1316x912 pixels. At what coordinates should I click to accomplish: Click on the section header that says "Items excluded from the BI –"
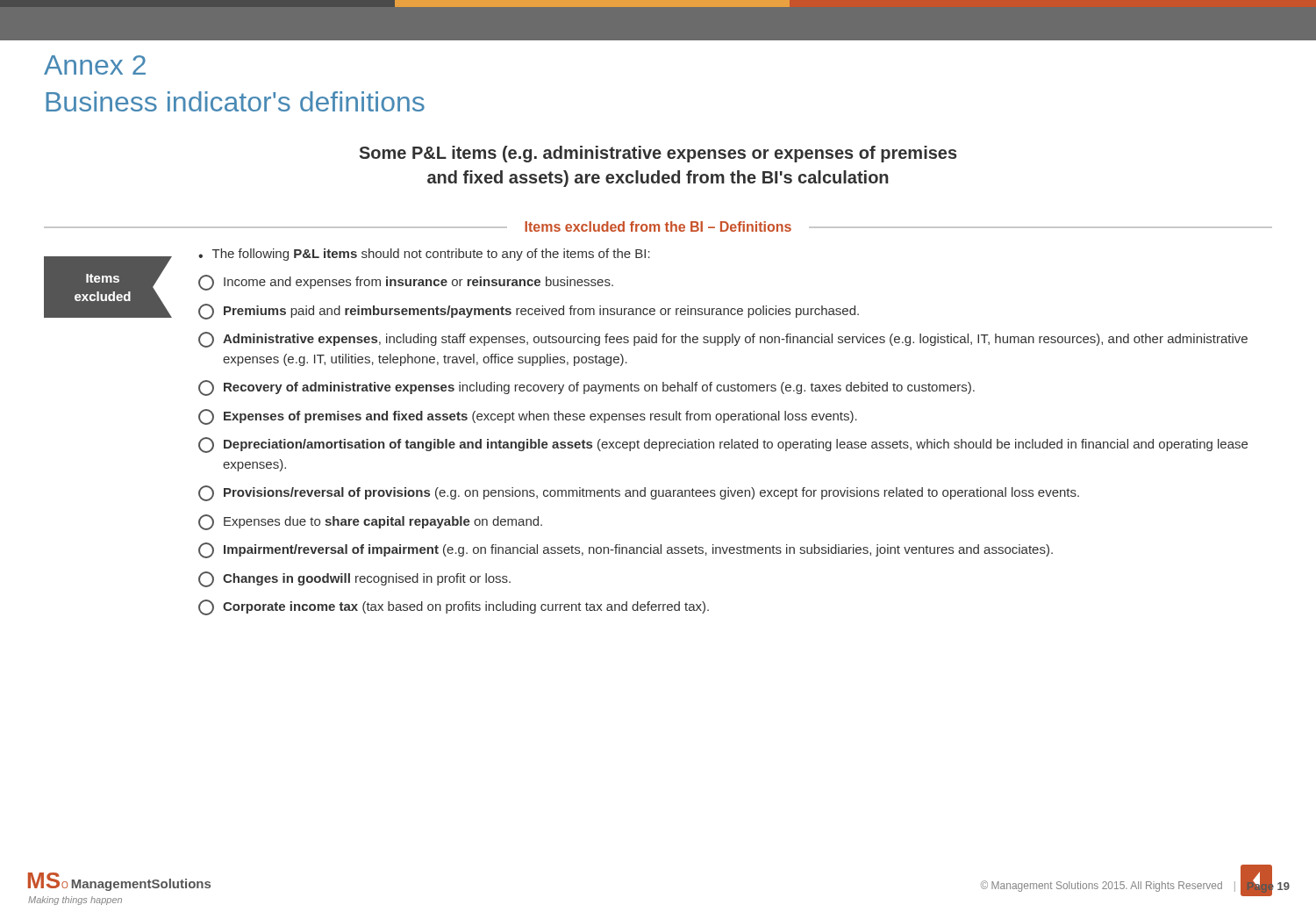tap(658, 227)
